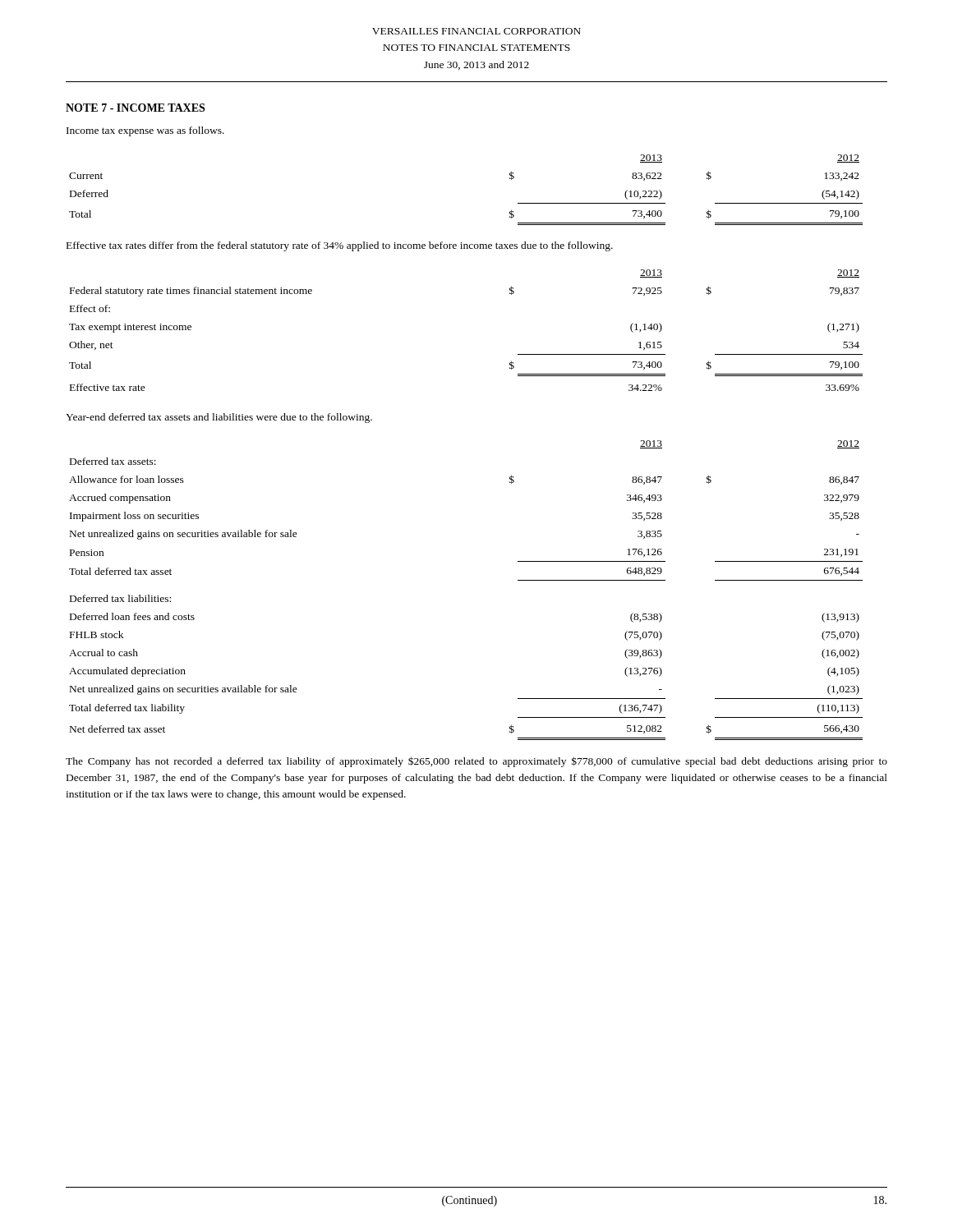The image size is (953, 1232).
Task: Point to the text block starting "Year-end deferred tax"
Action: 219,416
